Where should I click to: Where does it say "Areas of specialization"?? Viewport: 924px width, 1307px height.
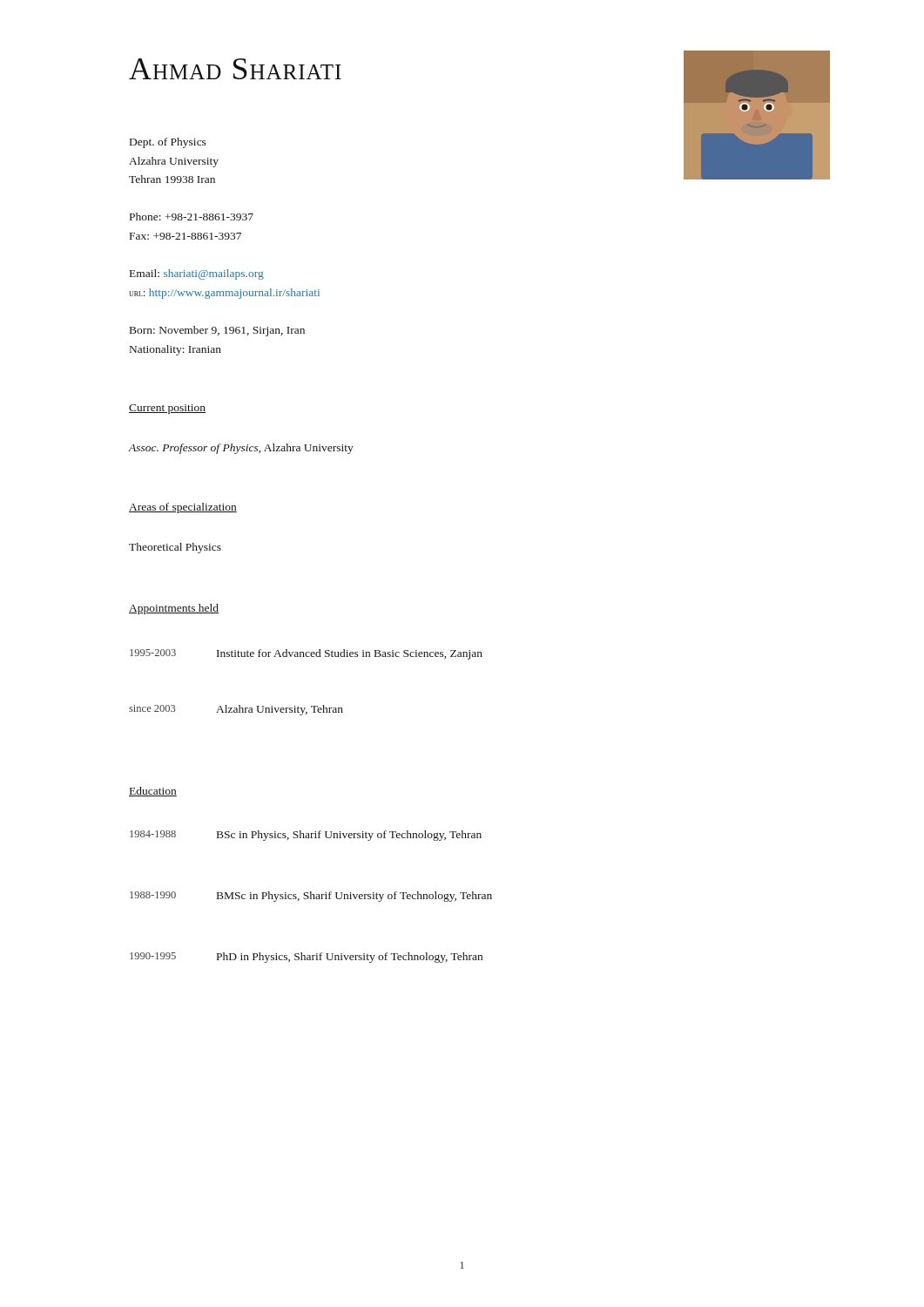click(183, 507)
